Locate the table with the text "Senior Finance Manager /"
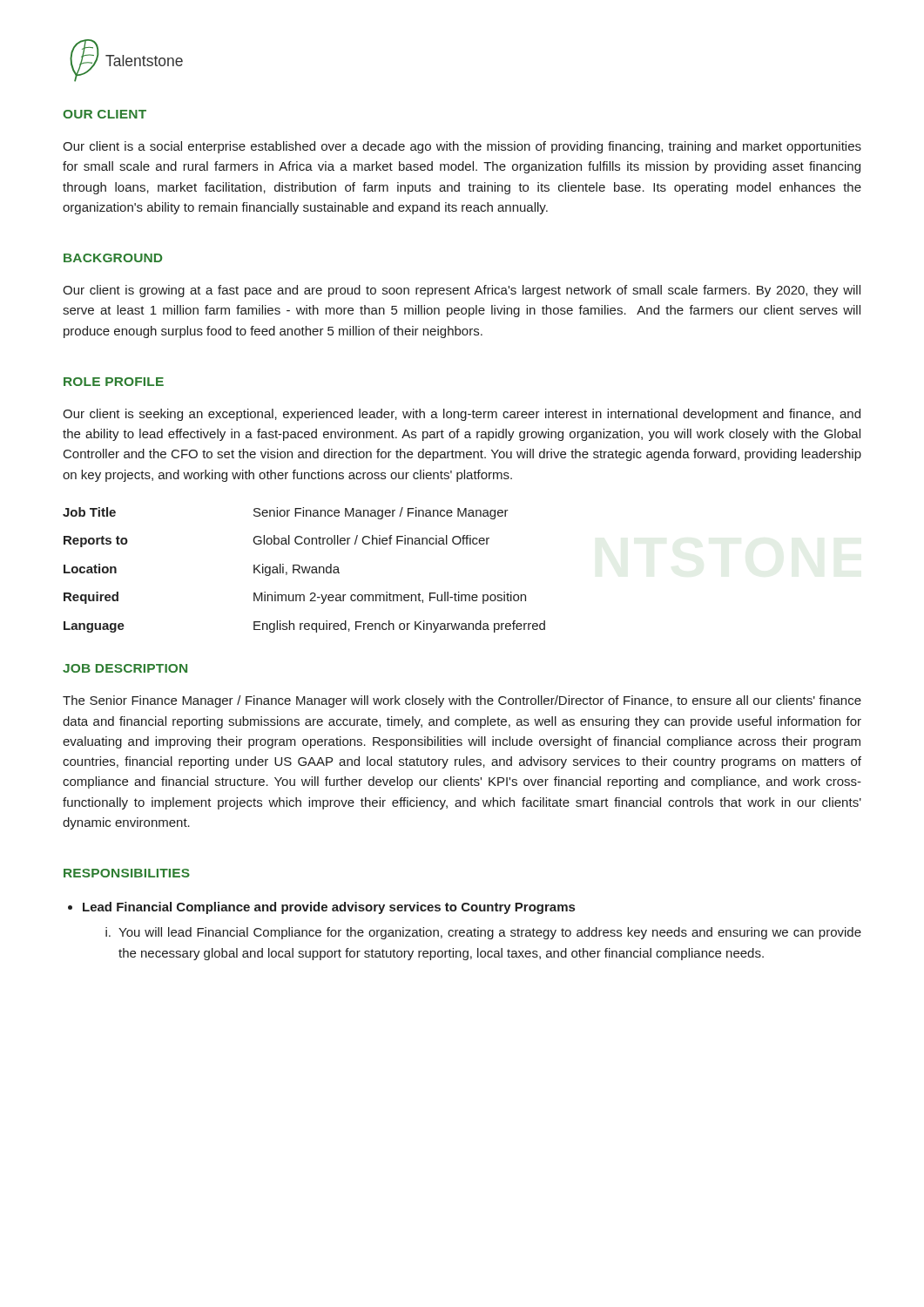This screenshot has width=924, height=1307. pyautogui.click(x=462, y=569)
